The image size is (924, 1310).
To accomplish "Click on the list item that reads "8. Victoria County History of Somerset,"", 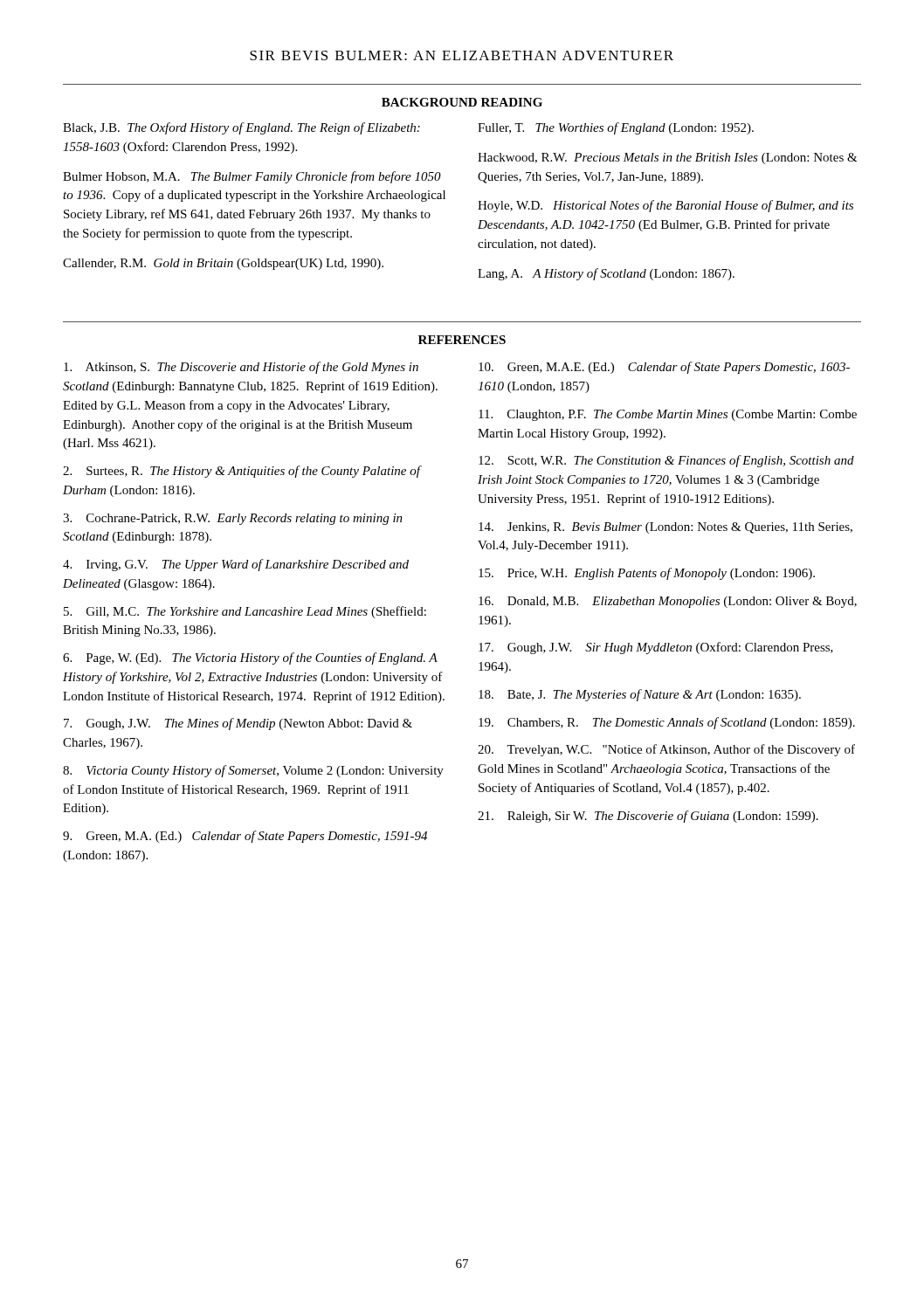I will 253,789.
